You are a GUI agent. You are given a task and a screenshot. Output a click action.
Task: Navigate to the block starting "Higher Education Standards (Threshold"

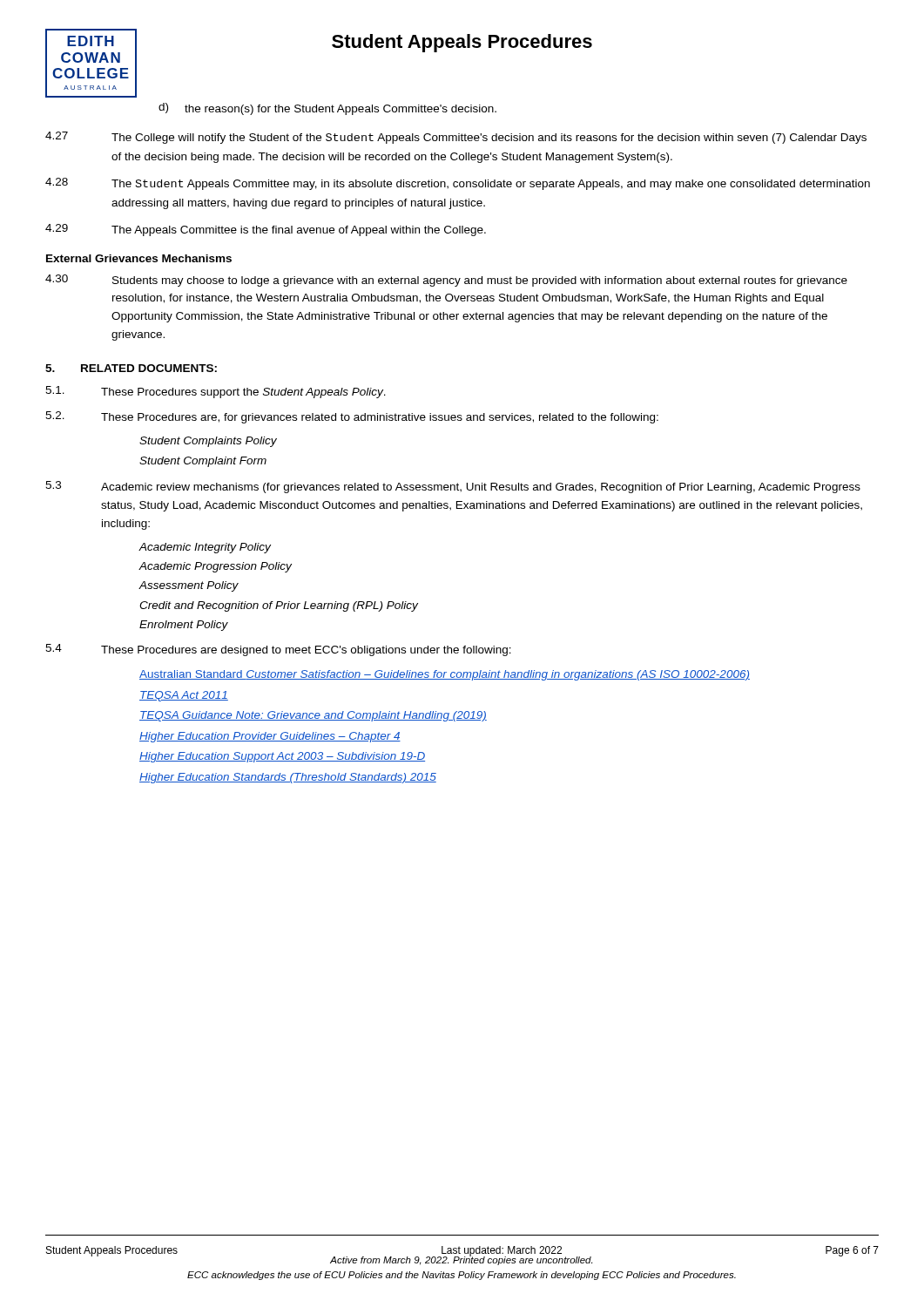pos(288,777)
